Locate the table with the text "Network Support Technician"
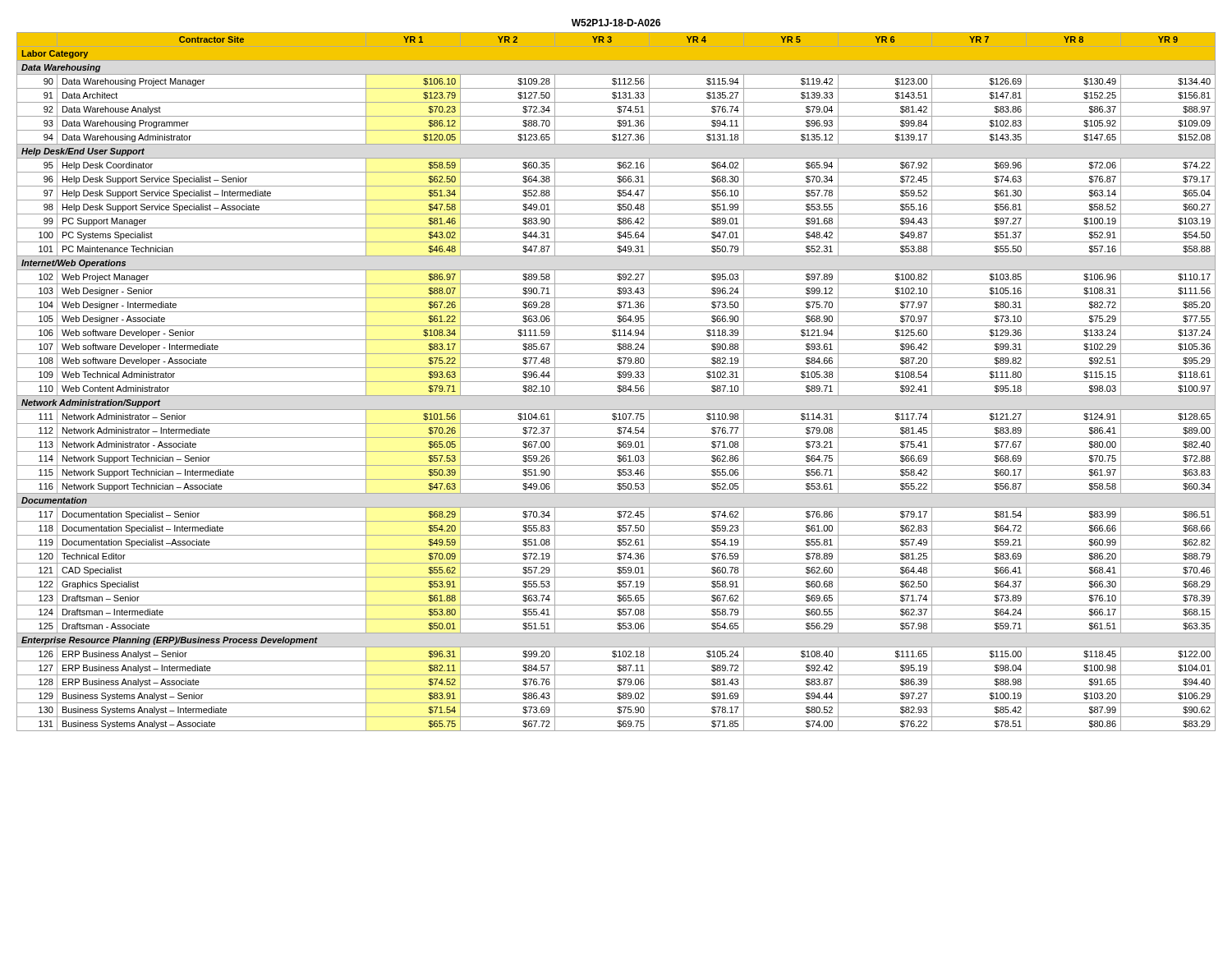 pyautogui.click(x=616, y=373)
